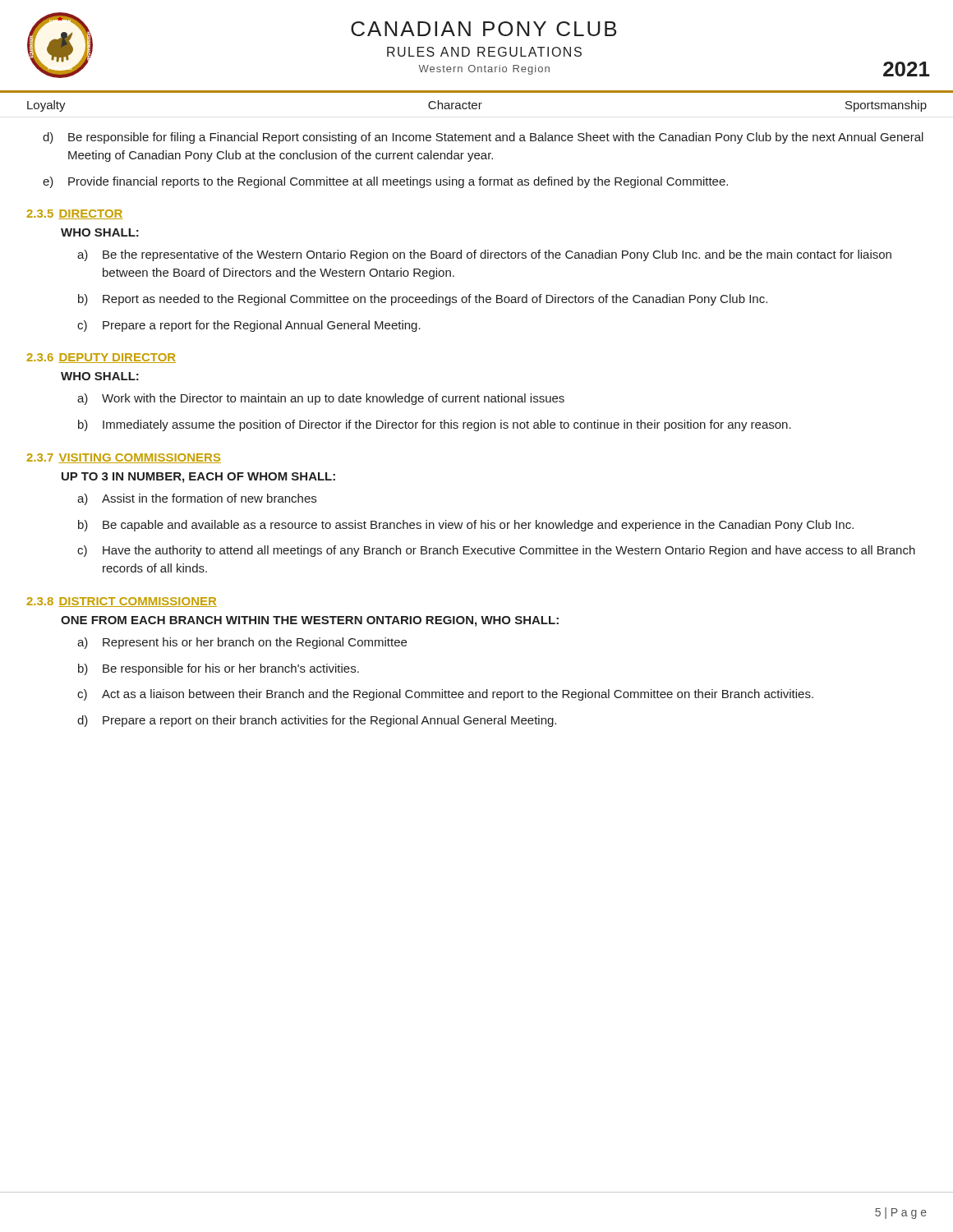Point to the block beginning "c) Prepare a report for the Regional"

coord(249,325)
